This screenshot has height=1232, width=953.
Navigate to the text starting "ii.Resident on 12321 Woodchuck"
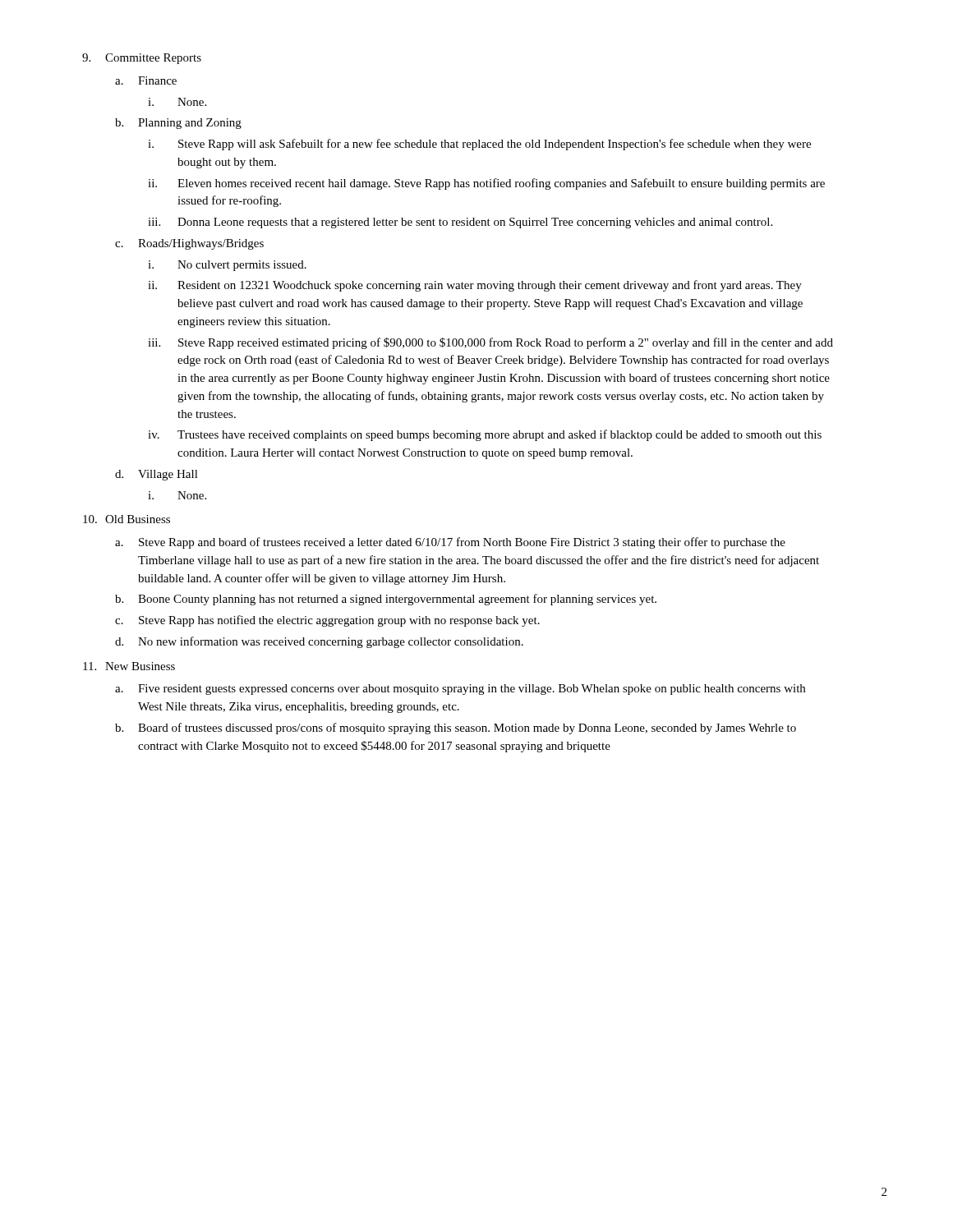(x=491, y=304)
